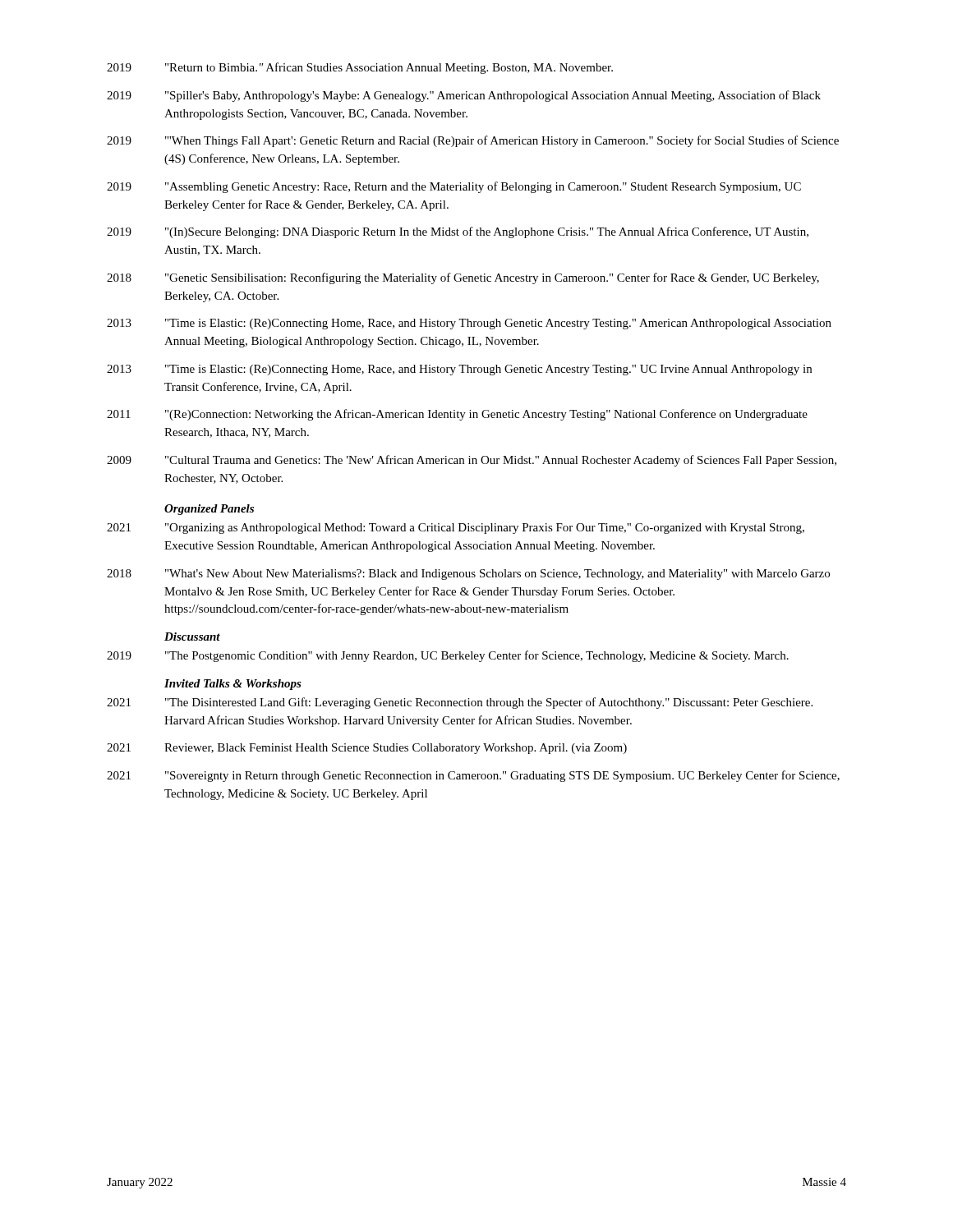Find the block on this page that starts "2019 "Spiller's Baby, Anthropology's Maybe: A Genealogy.""
Screen dimensions: 1232x953
476,105
